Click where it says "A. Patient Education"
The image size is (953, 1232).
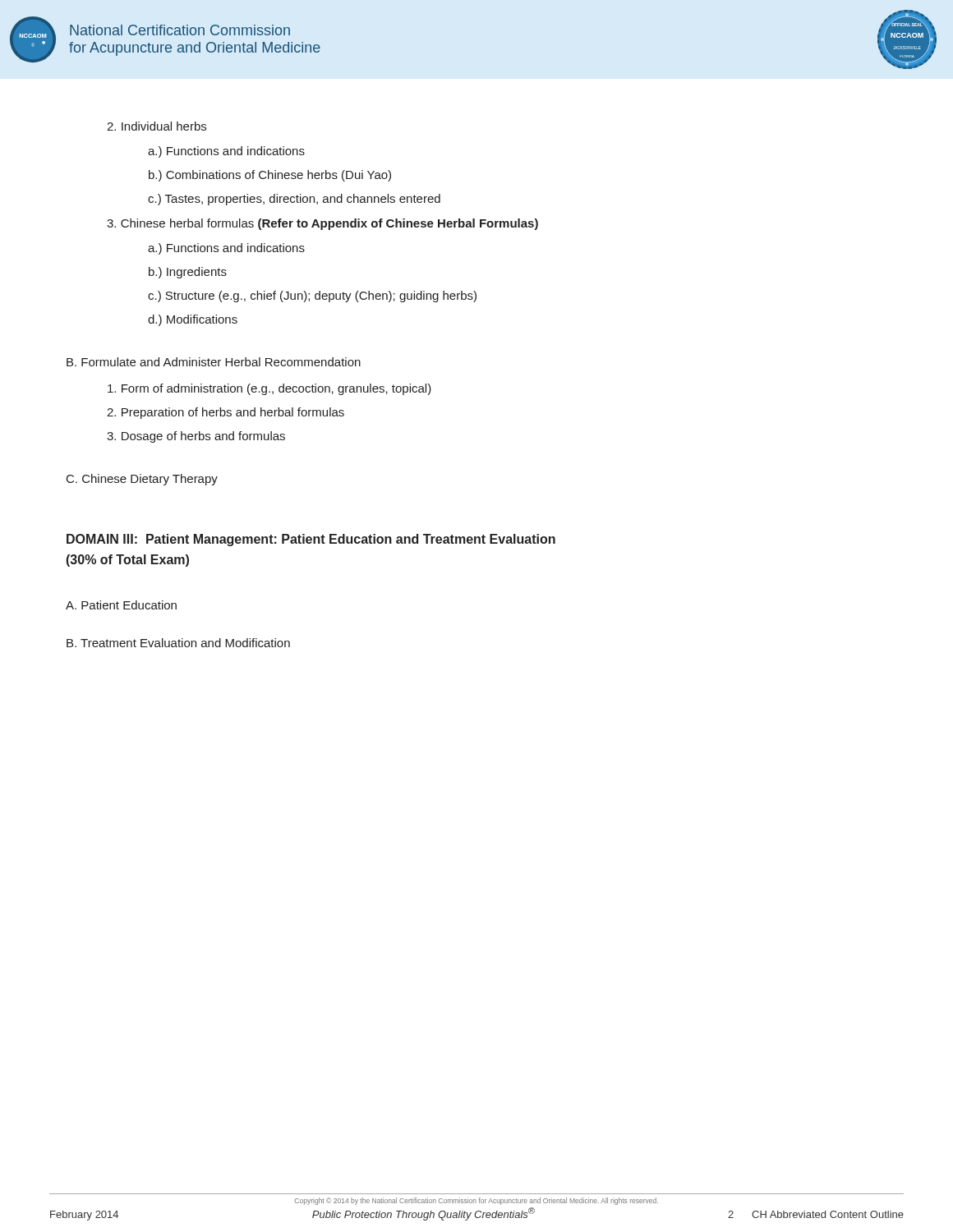pyautogui.click(x=122, y=605)
